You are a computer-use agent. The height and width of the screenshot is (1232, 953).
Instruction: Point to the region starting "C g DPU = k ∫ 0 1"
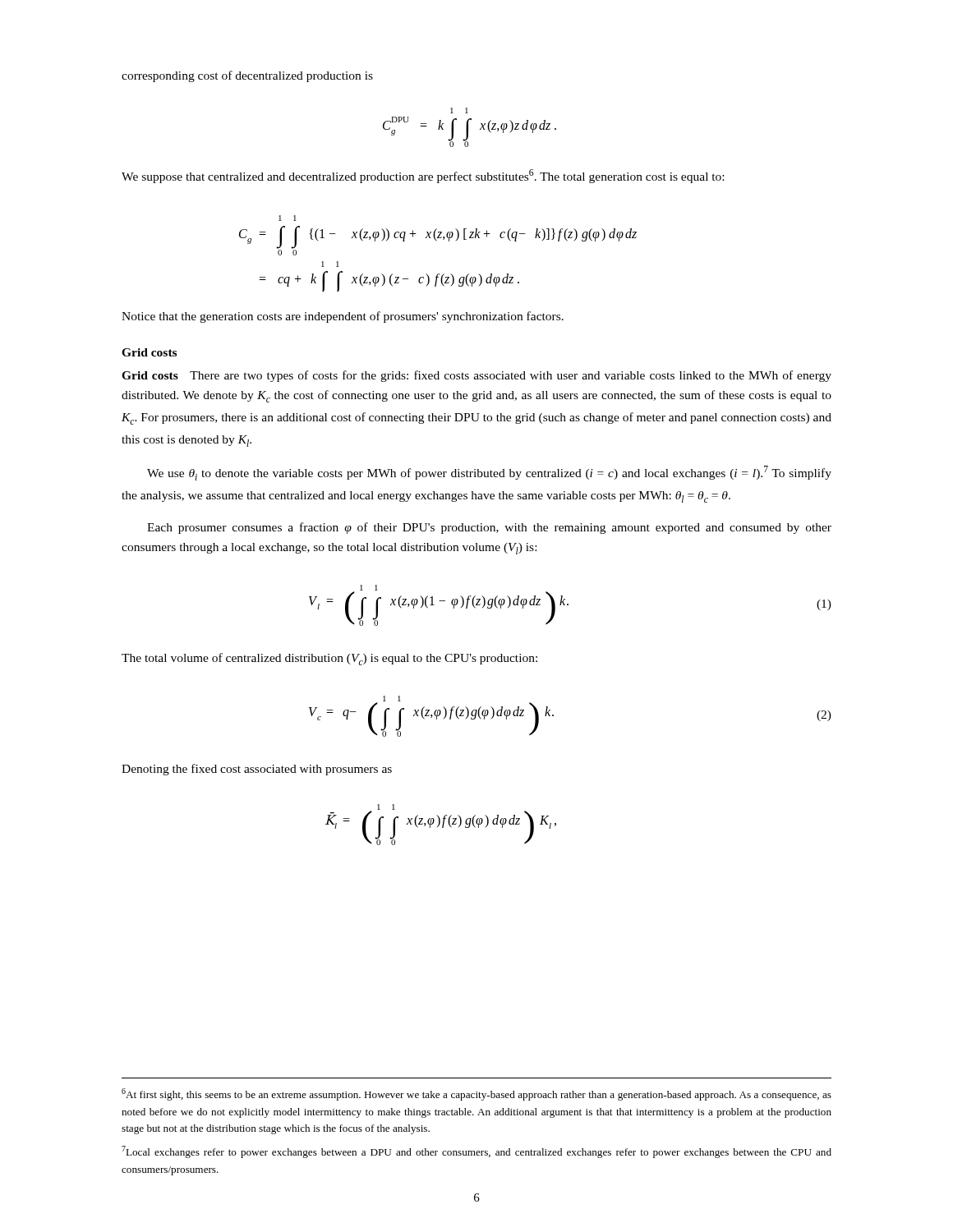click(x=476, y=126)
